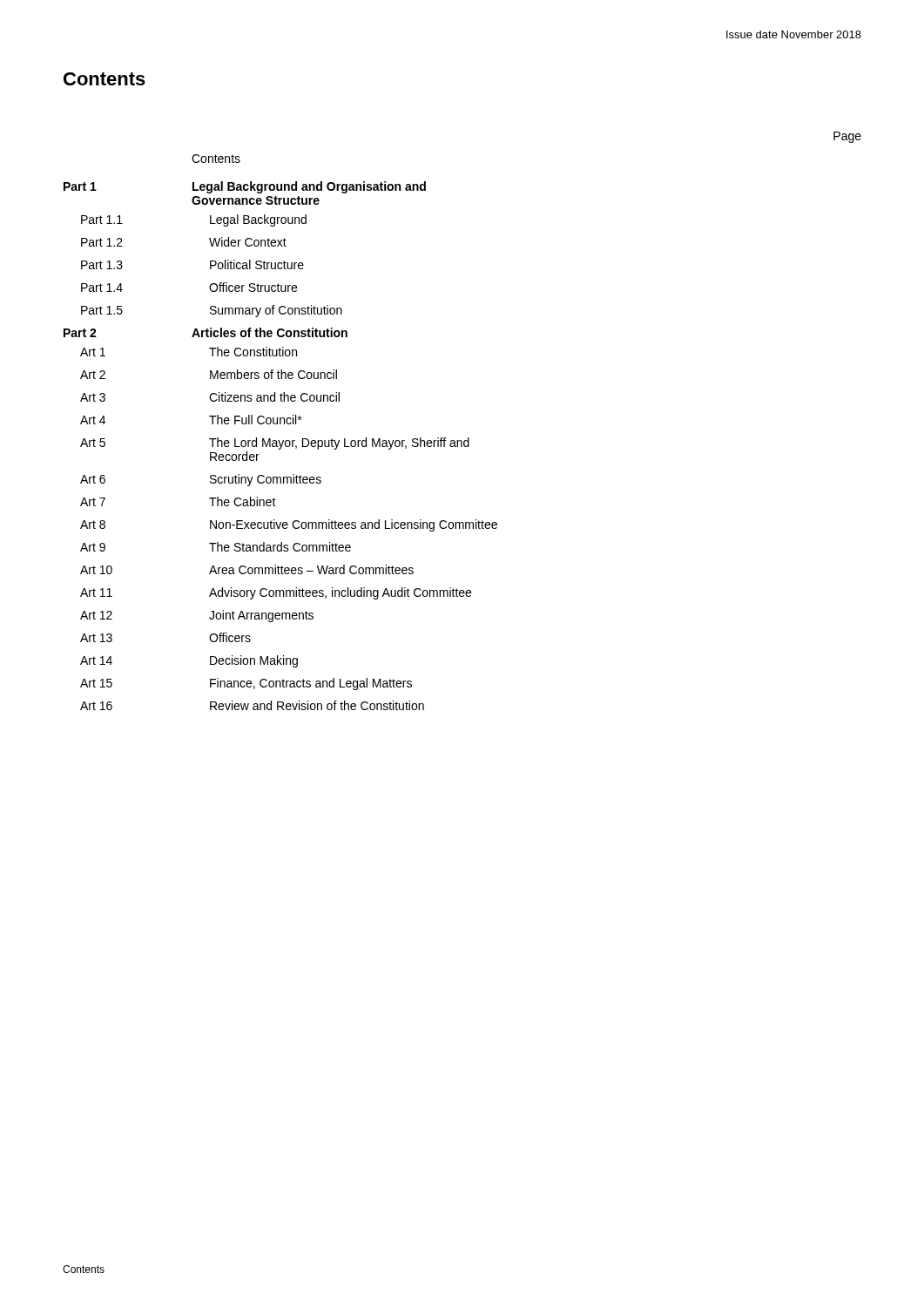Find the element starting "Art 14 Decision Making"
924x1307 pixels.
[94, 661]
